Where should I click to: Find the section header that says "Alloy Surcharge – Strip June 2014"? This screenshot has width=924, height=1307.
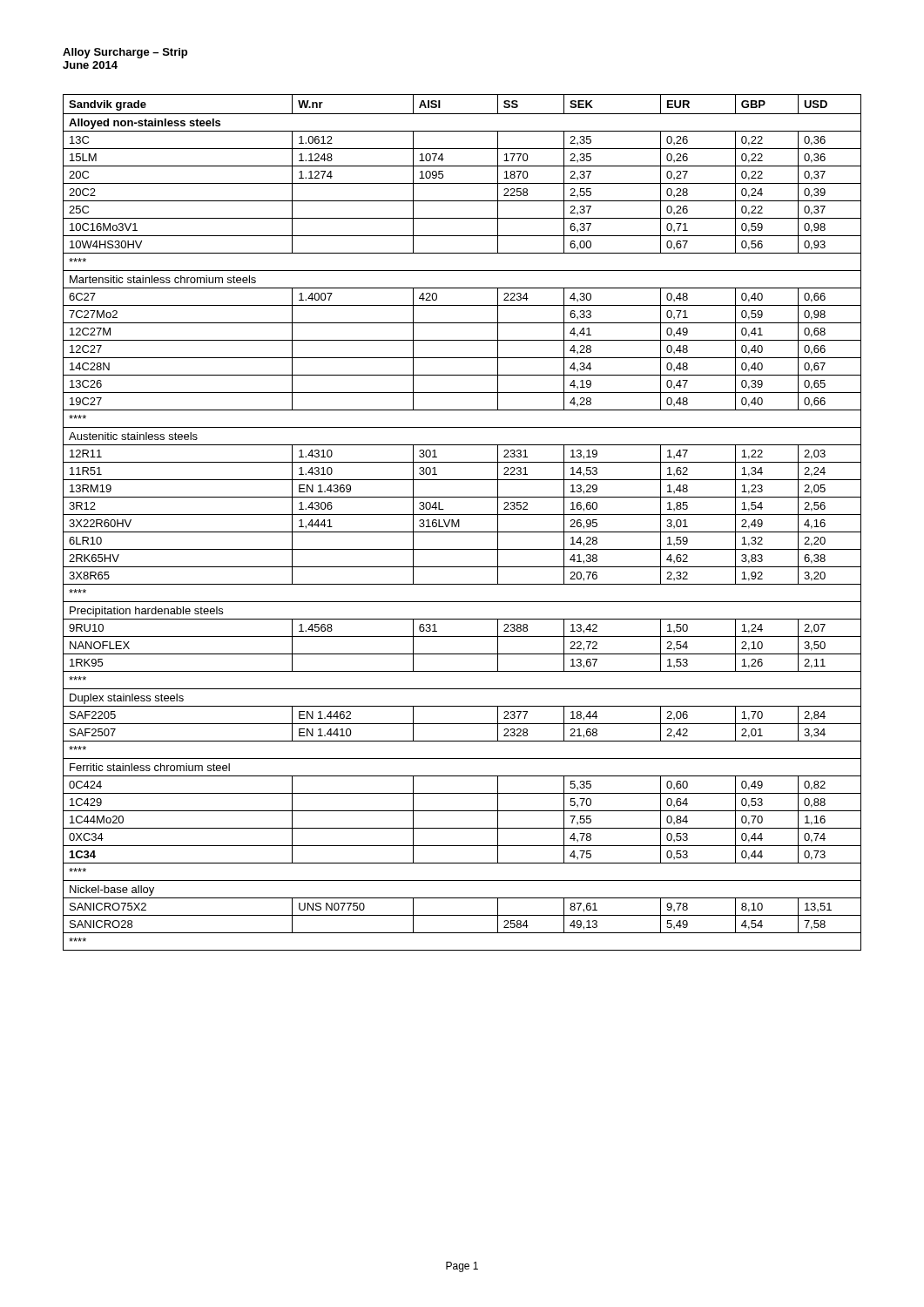[x=125, y=58]
